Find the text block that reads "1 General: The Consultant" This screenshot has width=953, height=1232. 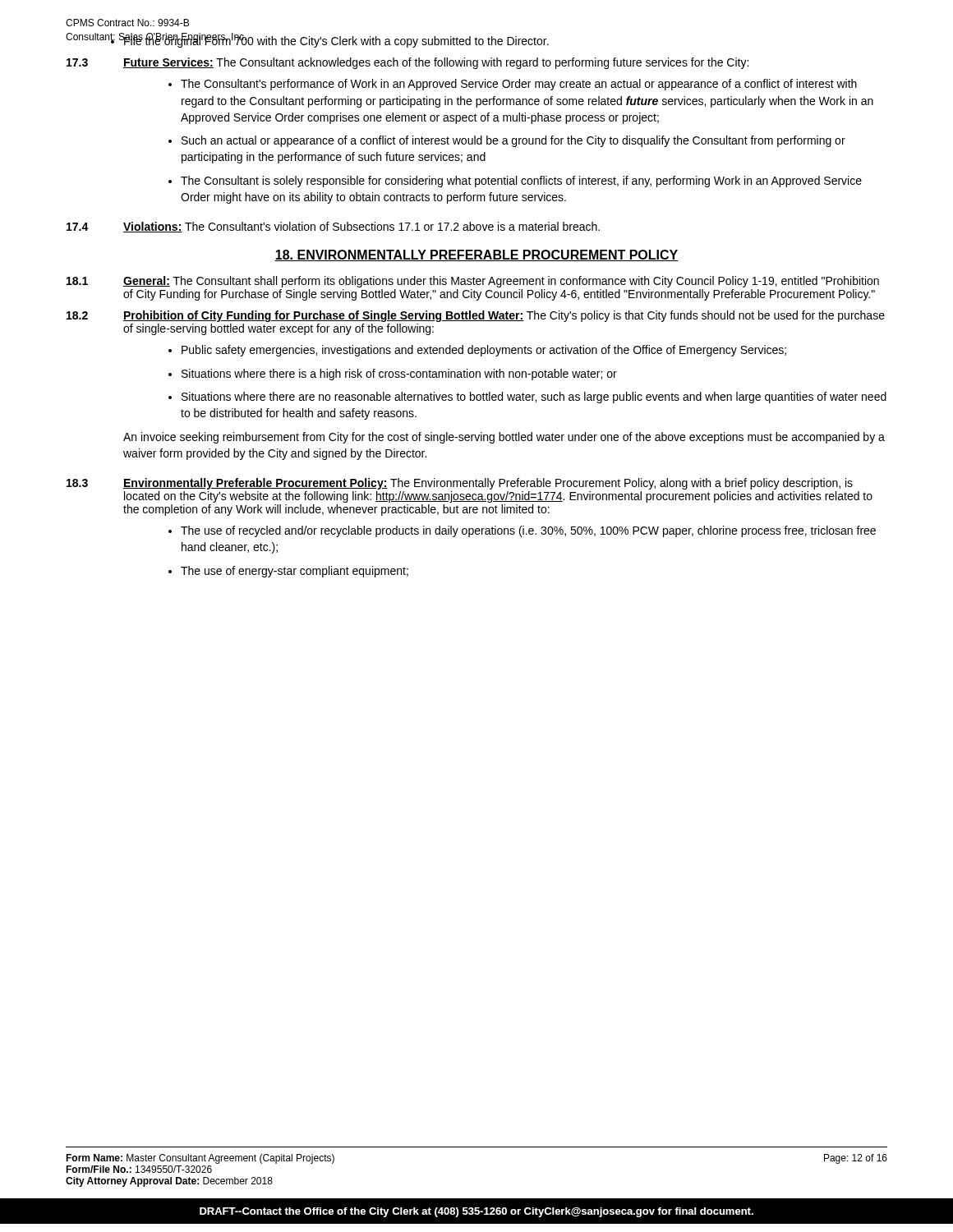476,288
